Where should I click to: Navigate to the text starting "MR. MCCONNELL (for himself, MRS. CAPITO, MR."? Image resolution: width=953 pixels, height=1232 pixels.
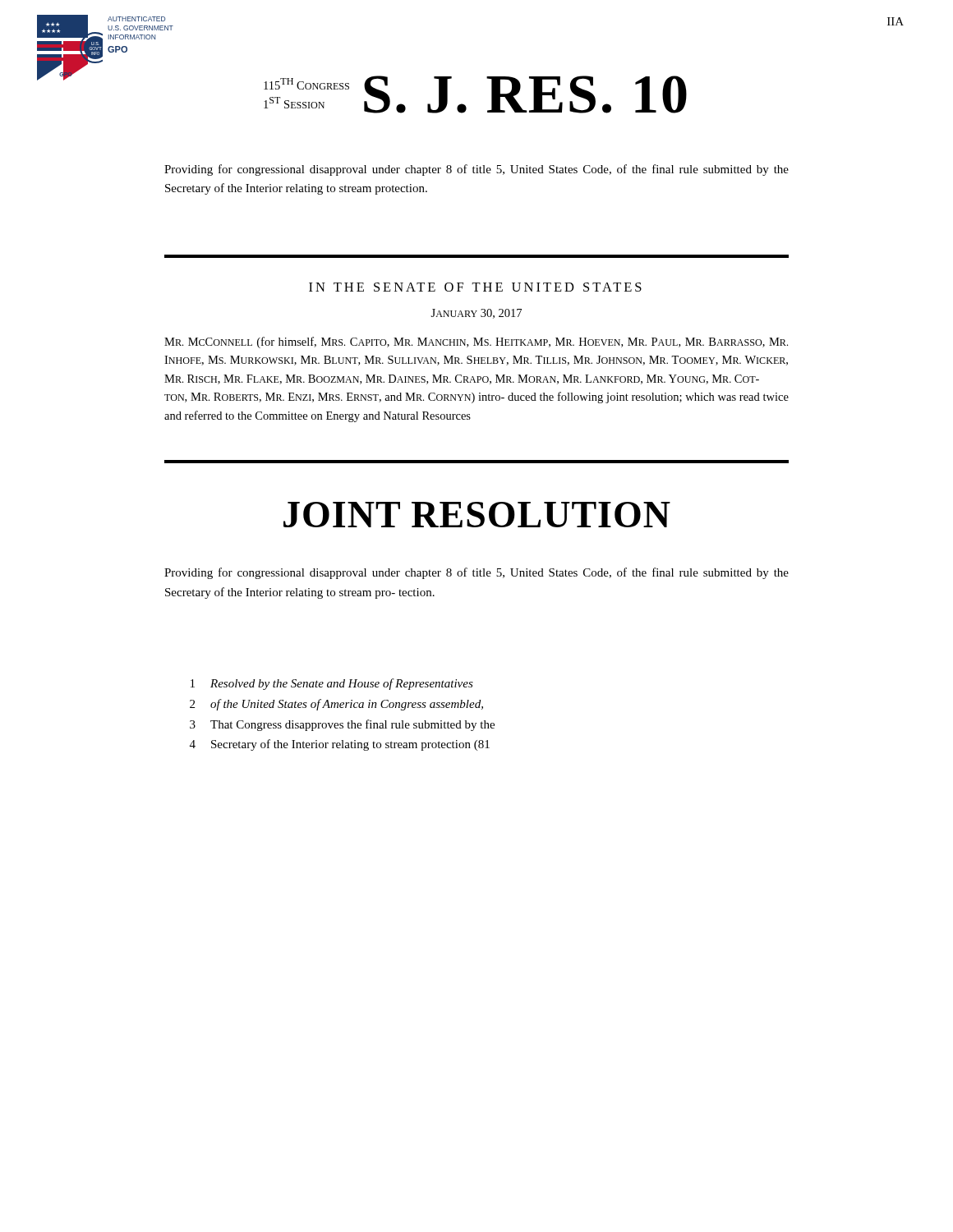(476, 379)
